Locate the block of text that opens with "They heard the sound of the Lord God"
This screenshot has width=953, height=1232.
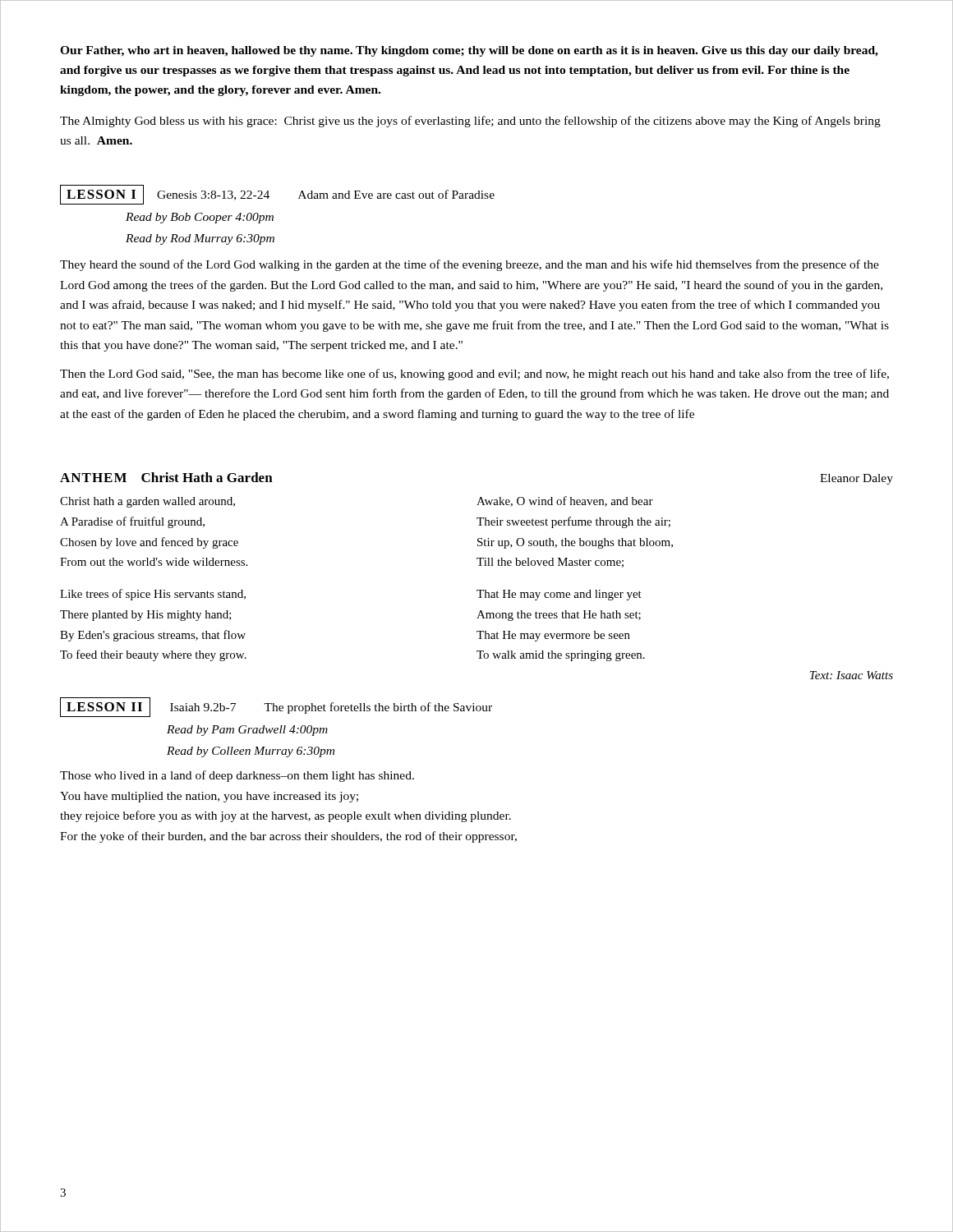tap(474, 304)
